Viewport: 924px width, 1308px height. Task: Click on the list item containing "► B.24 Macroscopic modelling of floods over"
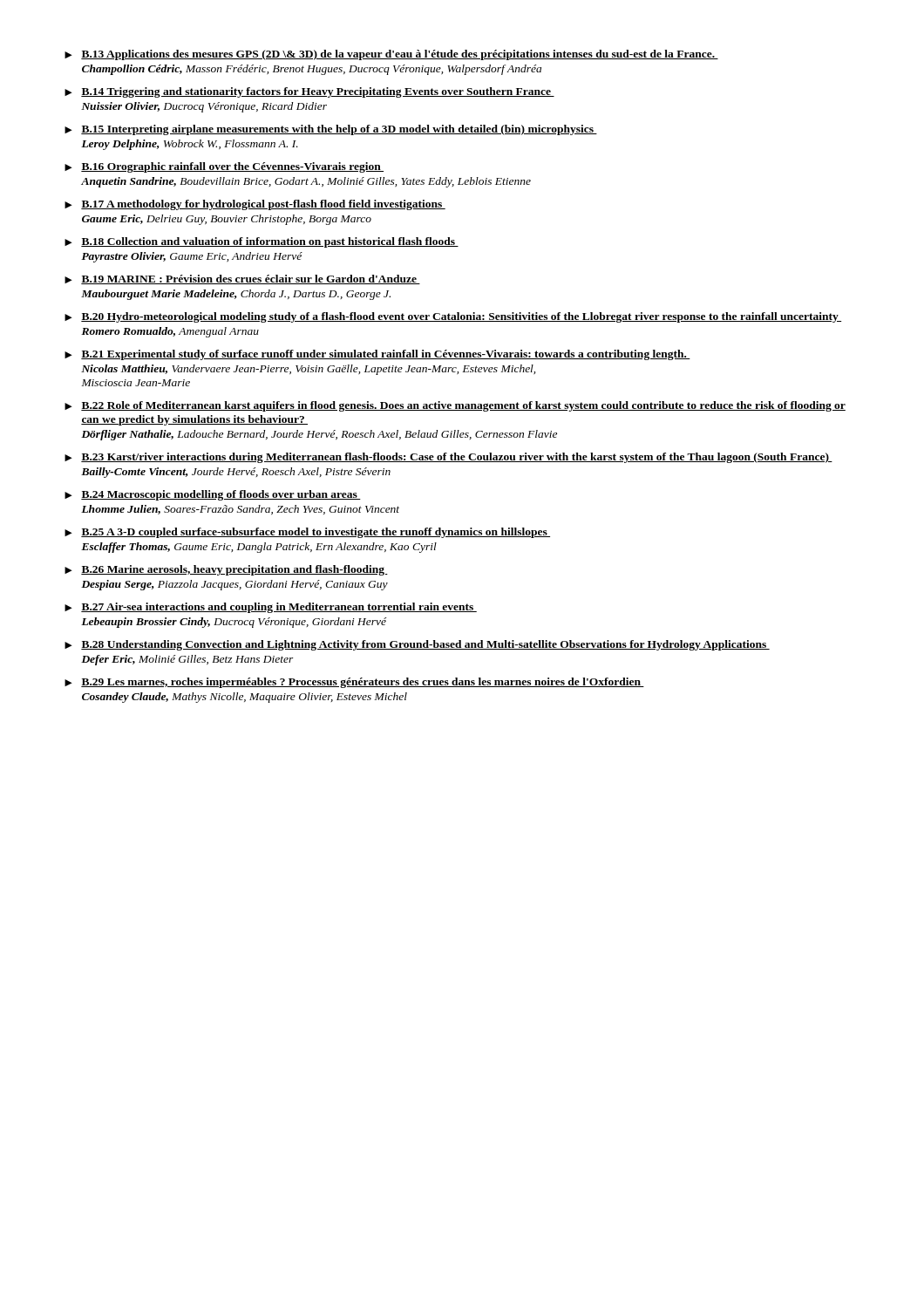pyautogui.click(x=213, y=495)
